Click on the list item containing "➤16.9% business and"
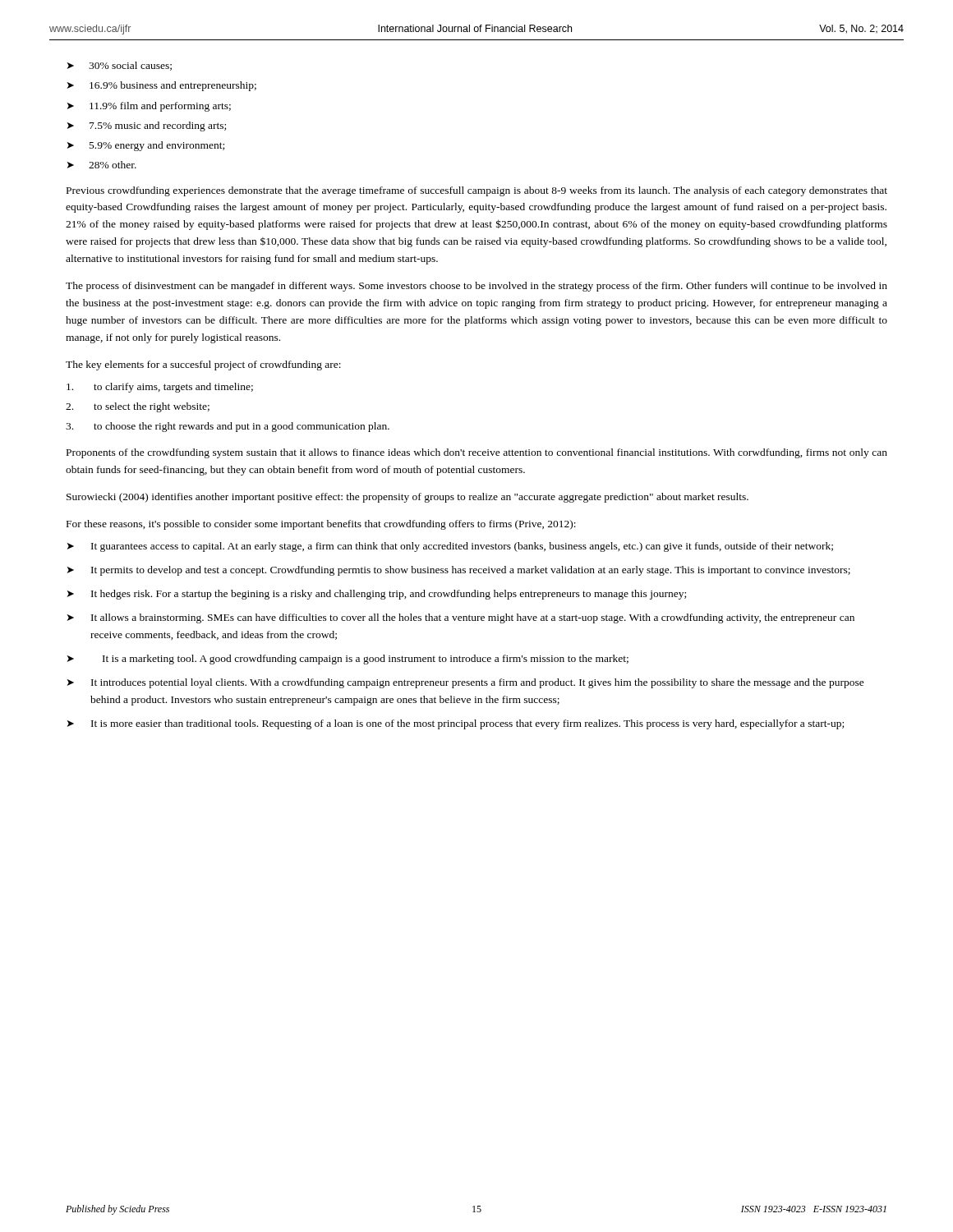 pos(161,86)
